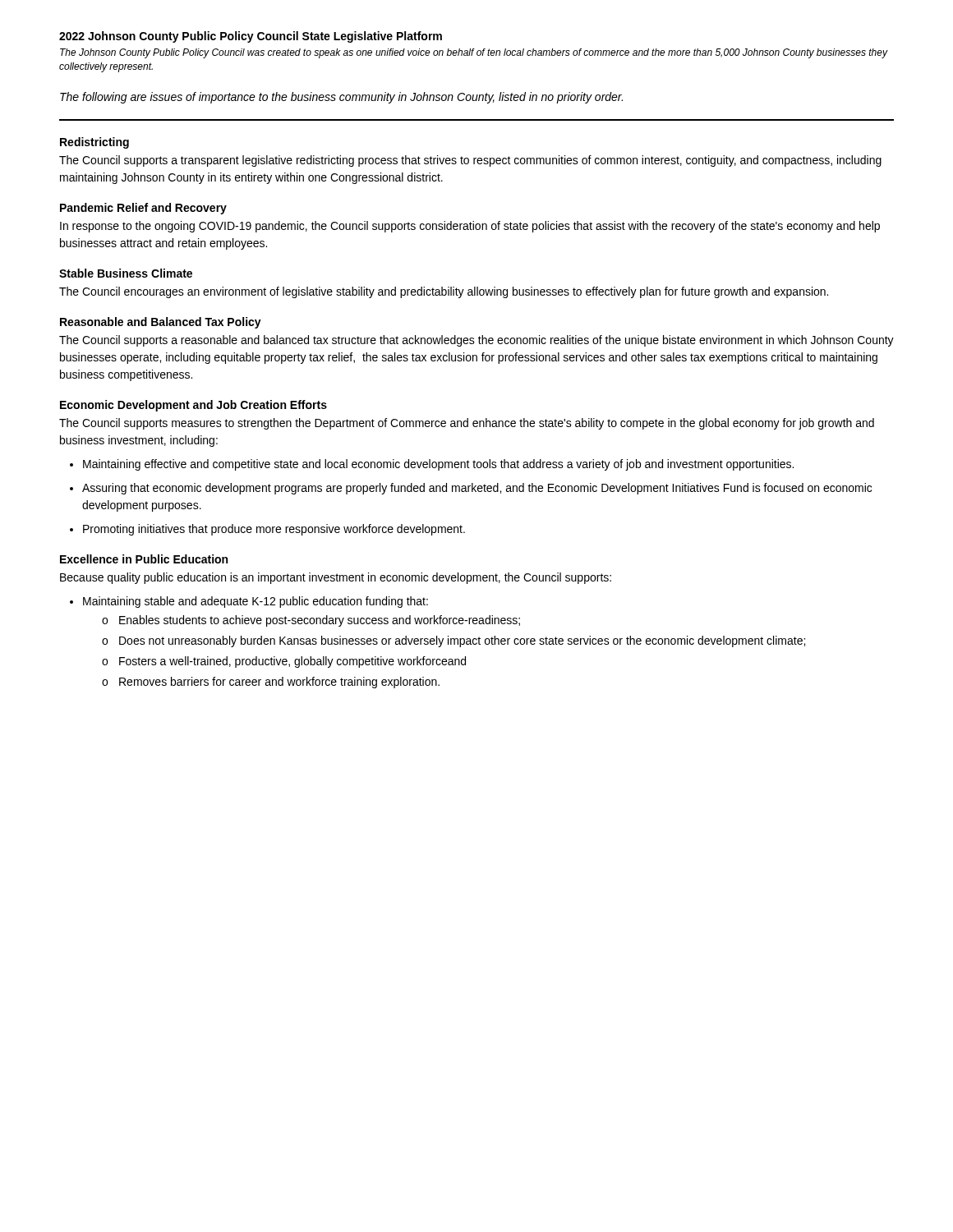Click on the section header containing "Stable Business Climate"

126,273
